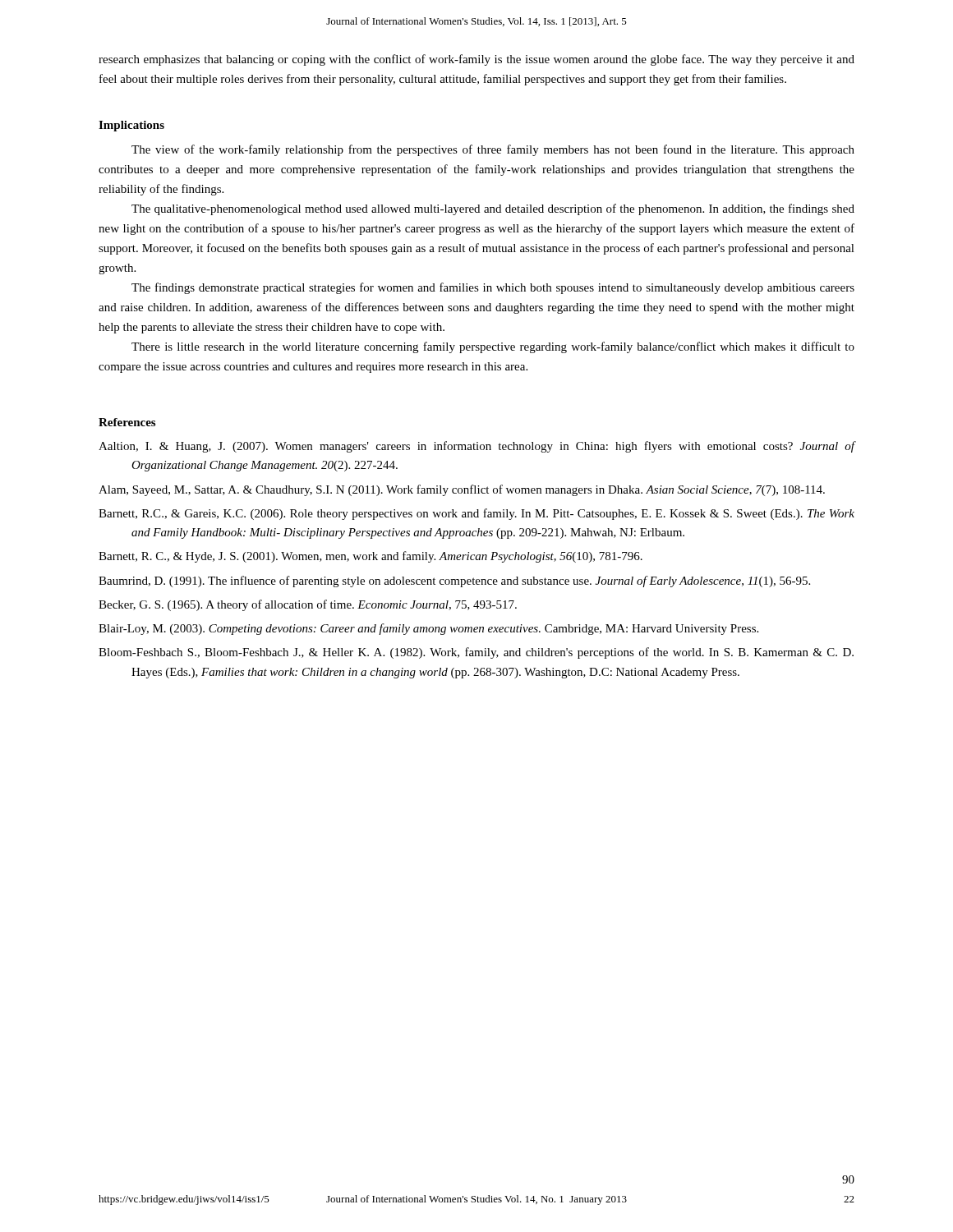Locate the list item that says "Blair-Loy, M. (2003). Competing devotions: Career and family"
Image resolution: width=953 pixels, height=1232 pixels.
(x=429, y=628)
